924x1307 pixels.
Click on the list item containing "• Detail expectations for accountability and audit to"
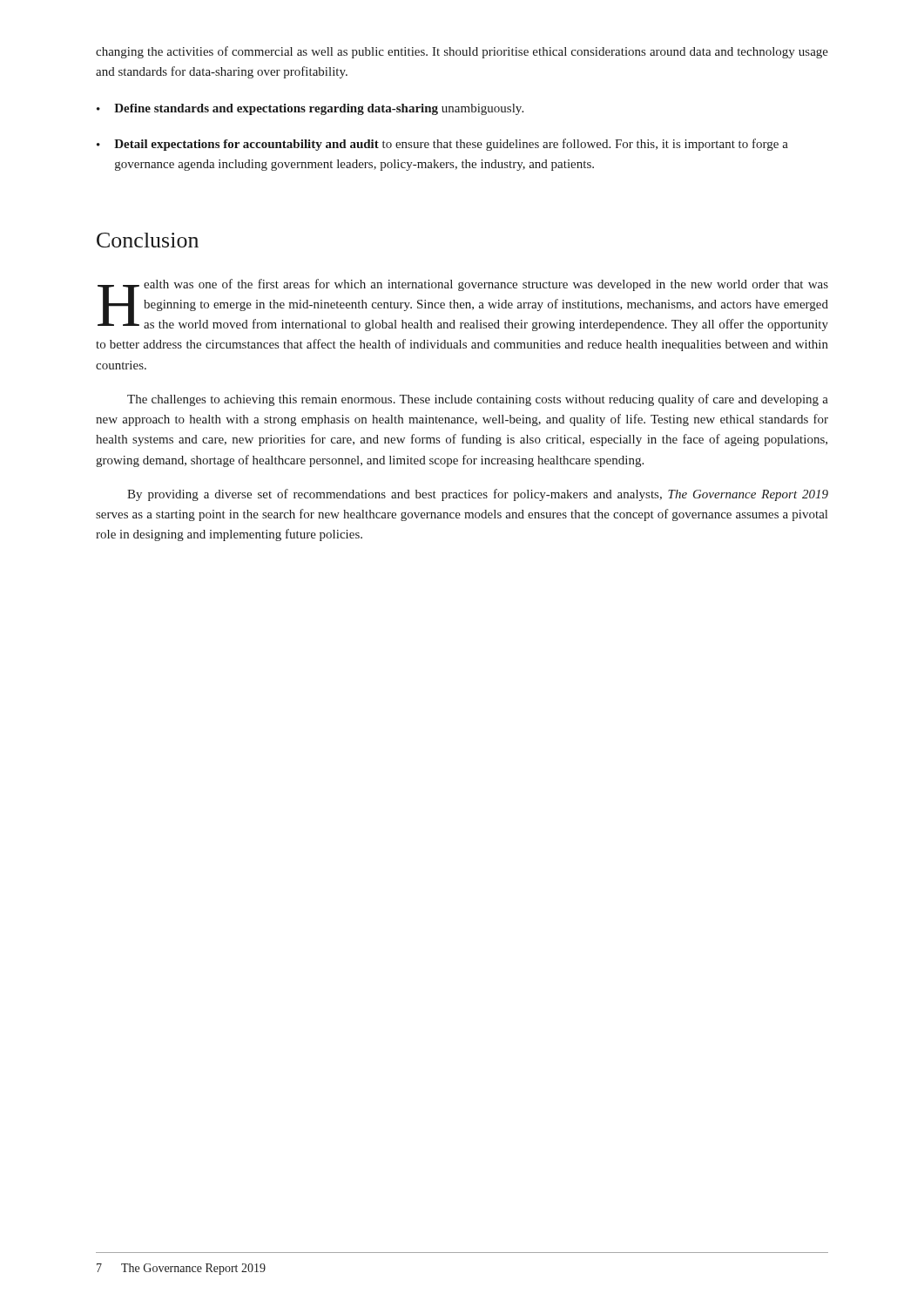coord(462,154)
